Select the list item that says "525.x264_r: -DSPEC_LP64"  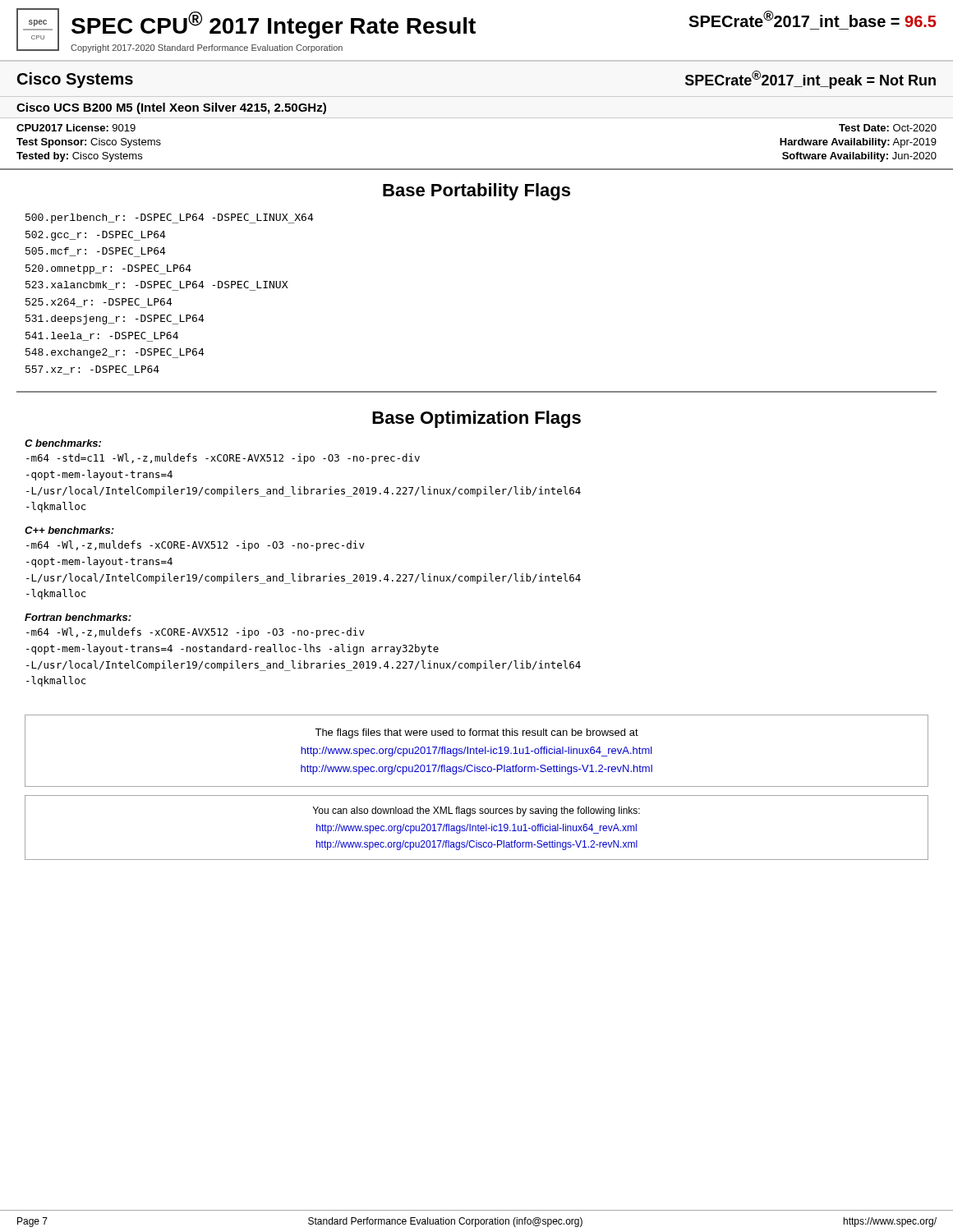[x=98, y=302]
